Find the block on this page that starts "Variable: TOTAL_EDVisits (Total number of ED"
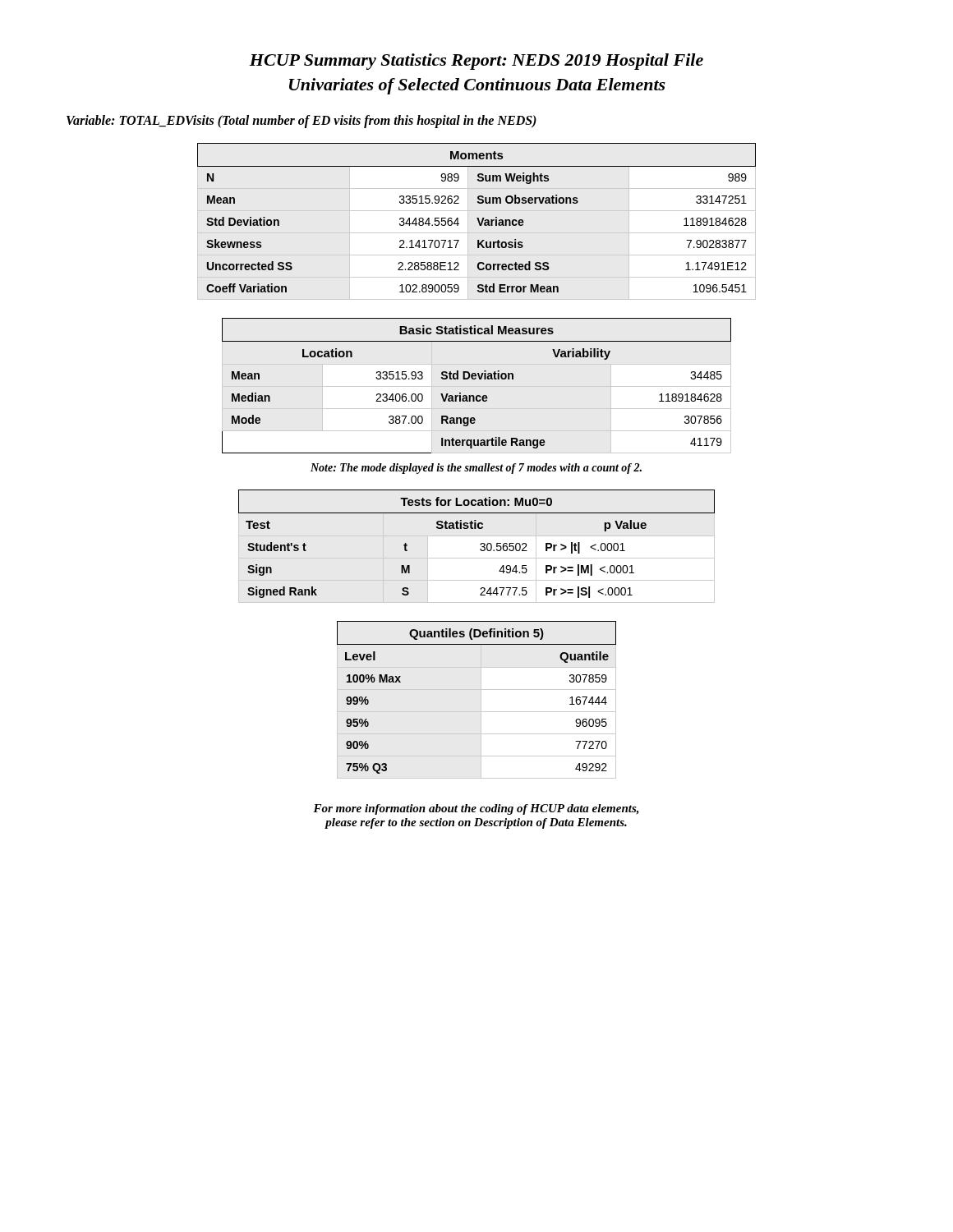Screen dimensions: 1232x953 301,120
